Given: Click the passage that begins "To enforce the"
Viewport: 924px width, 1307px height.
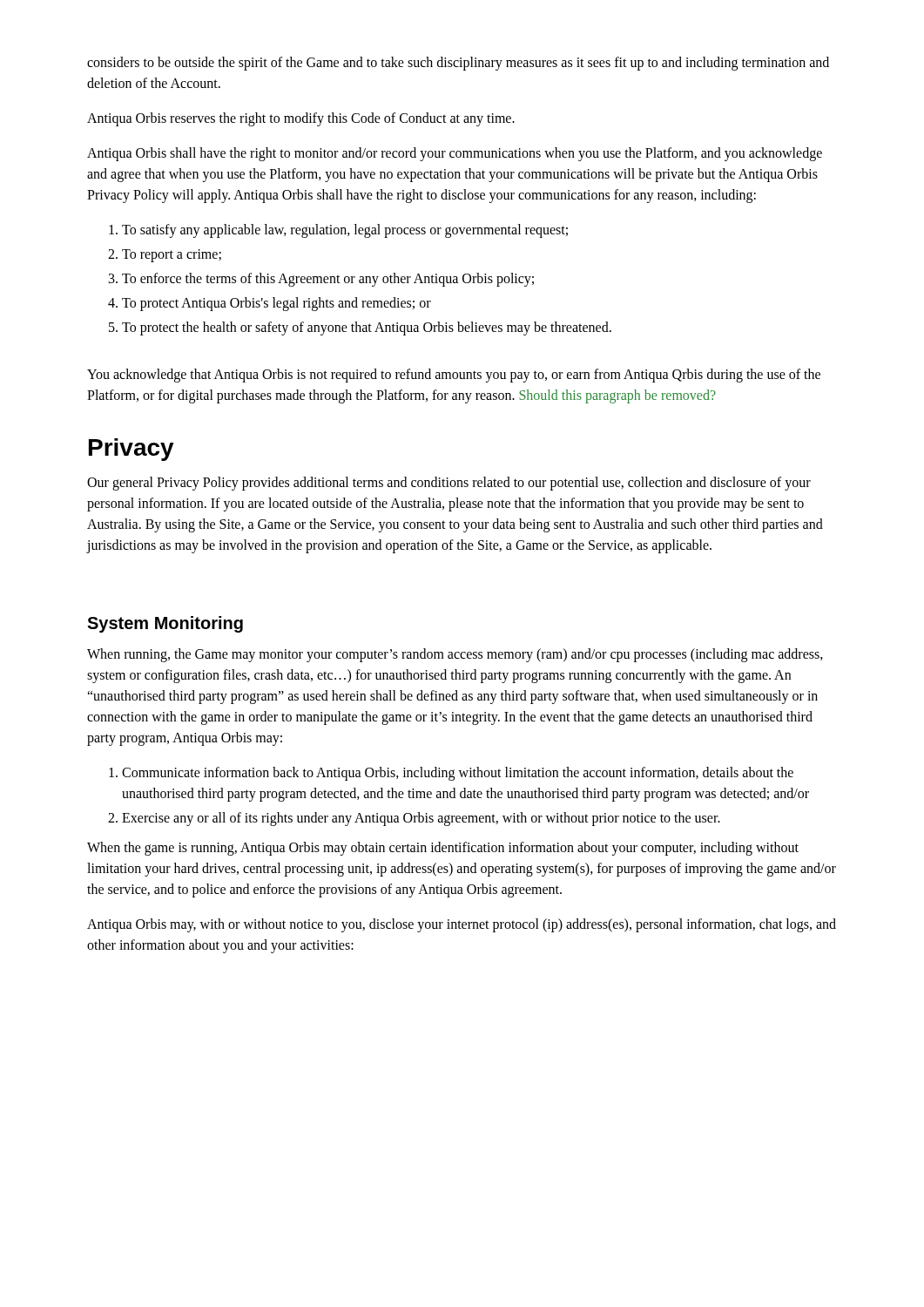Looking at the screenshot, I should pos(479,279).
